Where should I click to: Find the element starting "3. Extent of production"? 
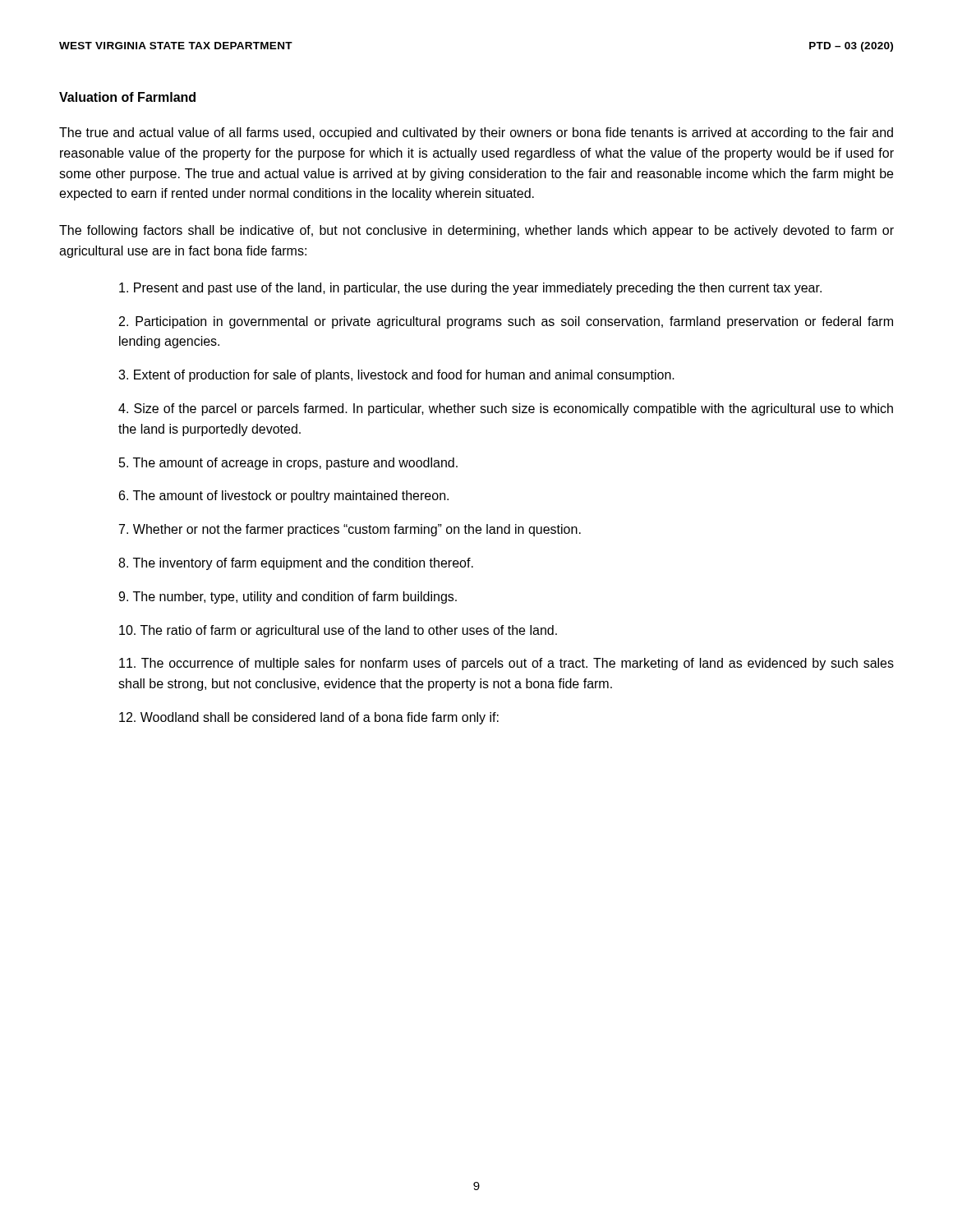[397, 375]
